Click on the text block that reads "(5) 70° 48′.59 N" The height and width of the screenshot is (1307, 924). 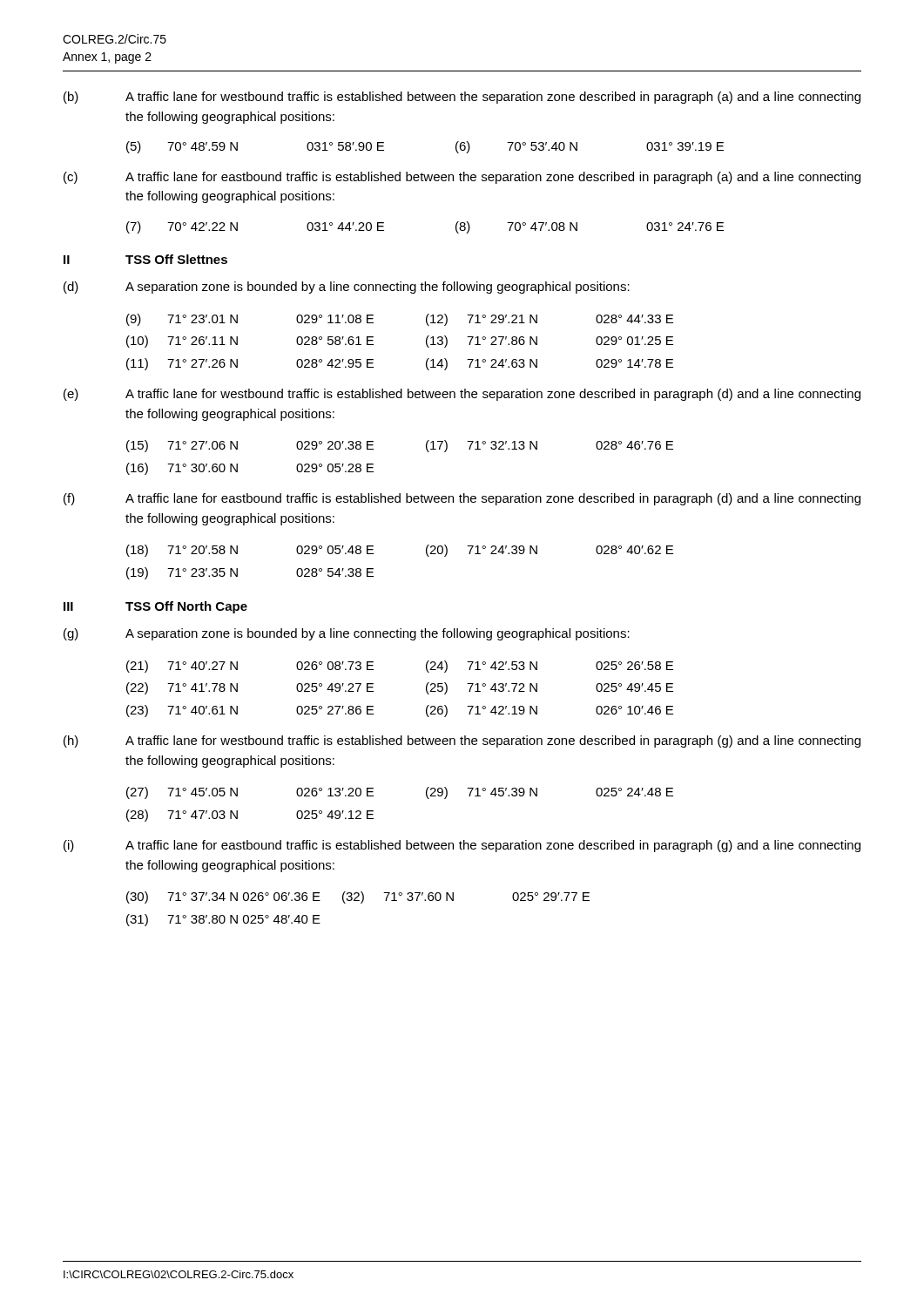click(x=455, y=147)
